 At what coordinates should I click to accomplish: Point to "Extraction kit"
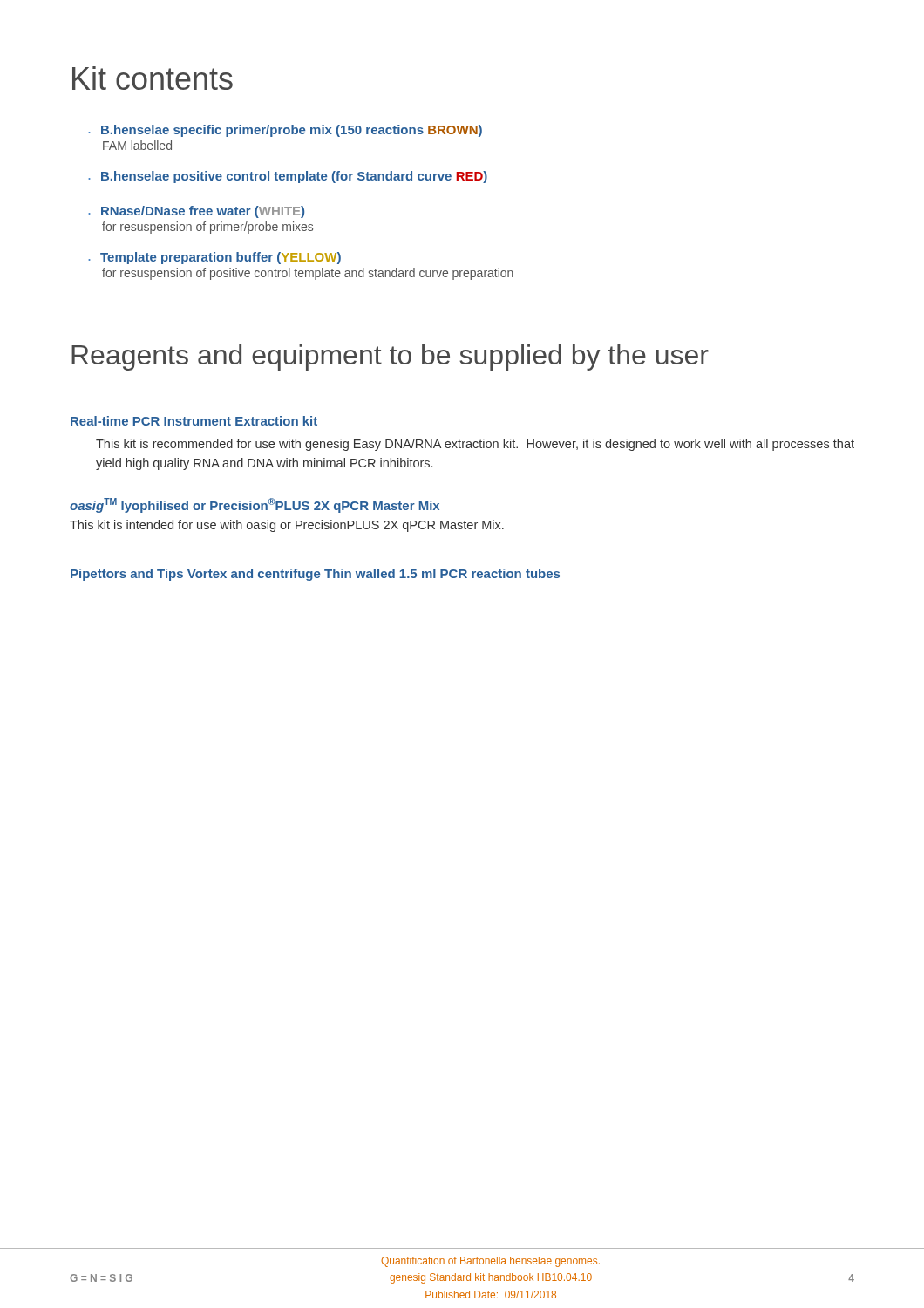(x=276, y=421)
